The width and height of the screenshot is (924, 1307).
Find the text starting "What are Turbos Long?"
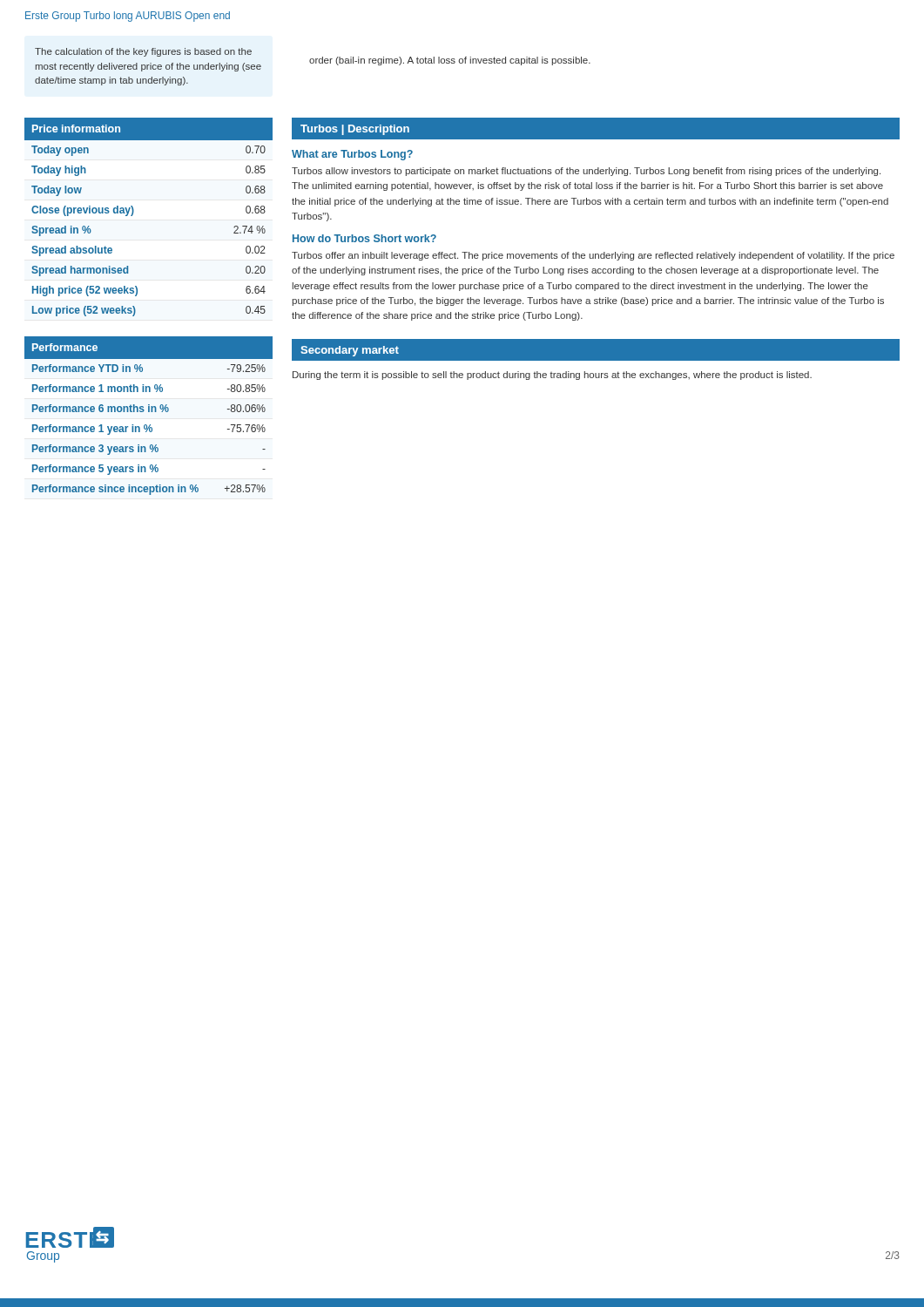coord(352,154)
